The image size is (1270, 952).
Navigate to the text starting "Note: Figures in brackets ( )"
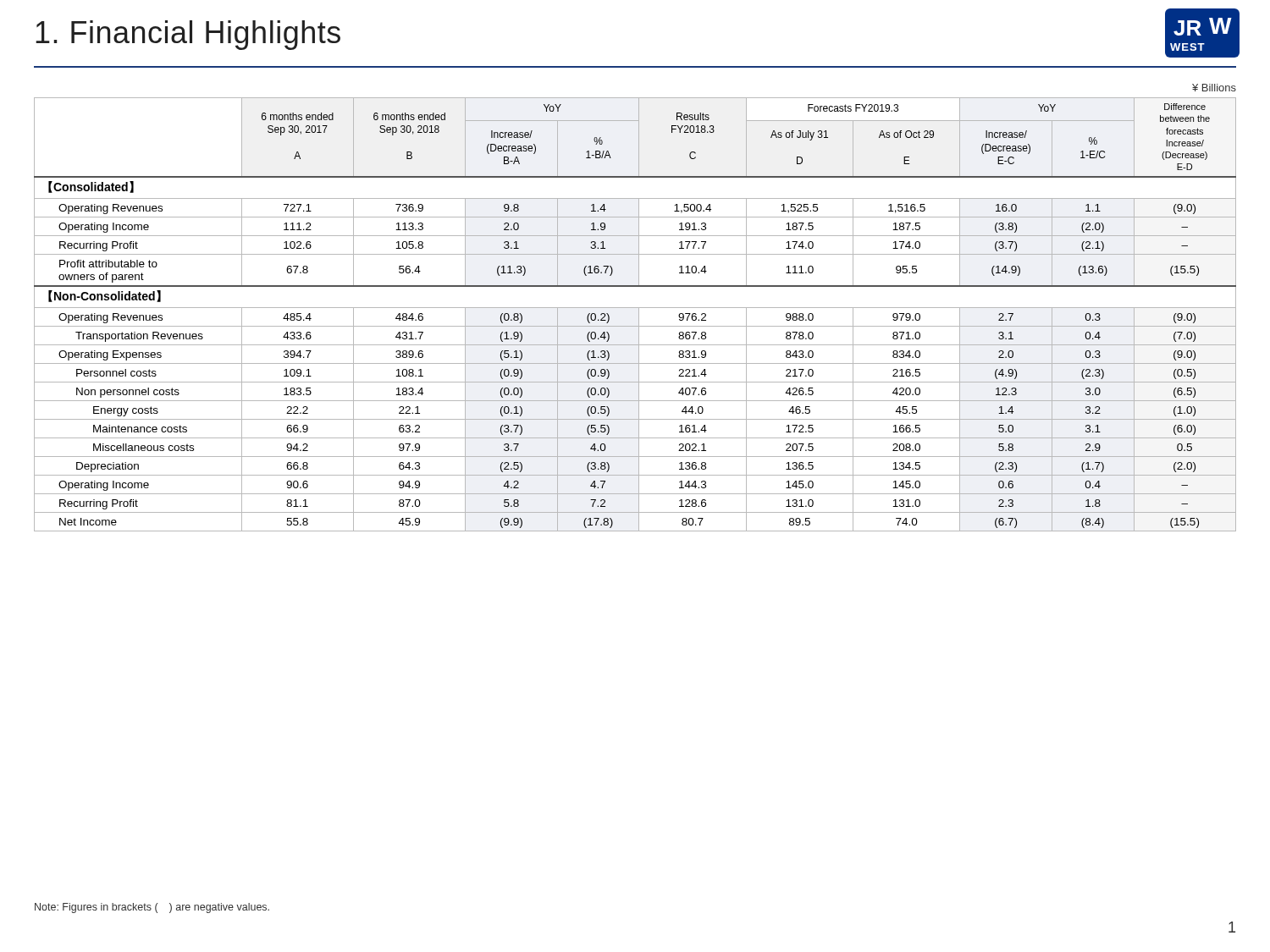pyautogui.click(x=152, y=907)
